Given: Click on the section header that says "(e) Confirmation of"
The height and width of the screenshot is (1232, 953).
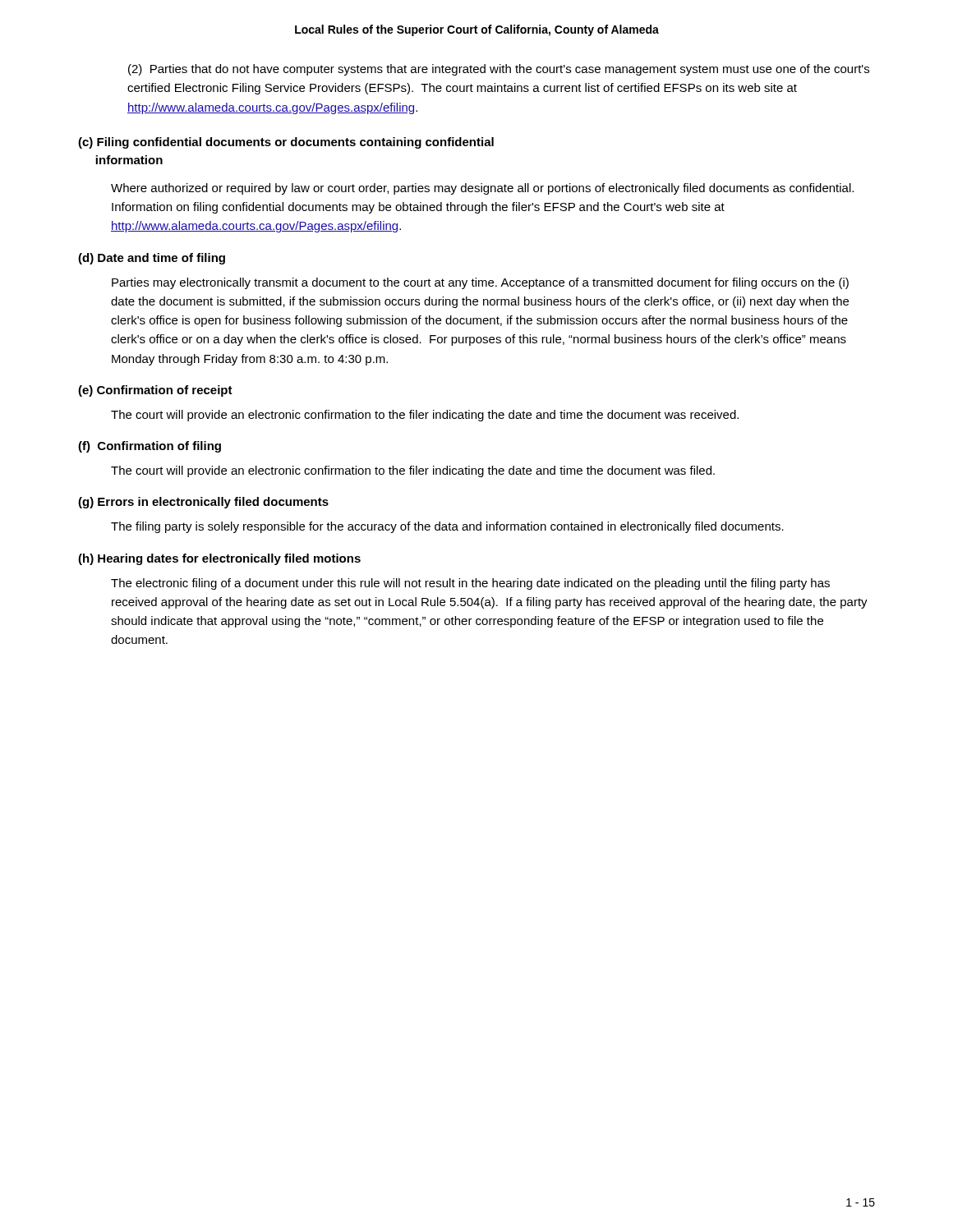Looking at the screenshot, I should pyautogui.click(x=155, y=389).
